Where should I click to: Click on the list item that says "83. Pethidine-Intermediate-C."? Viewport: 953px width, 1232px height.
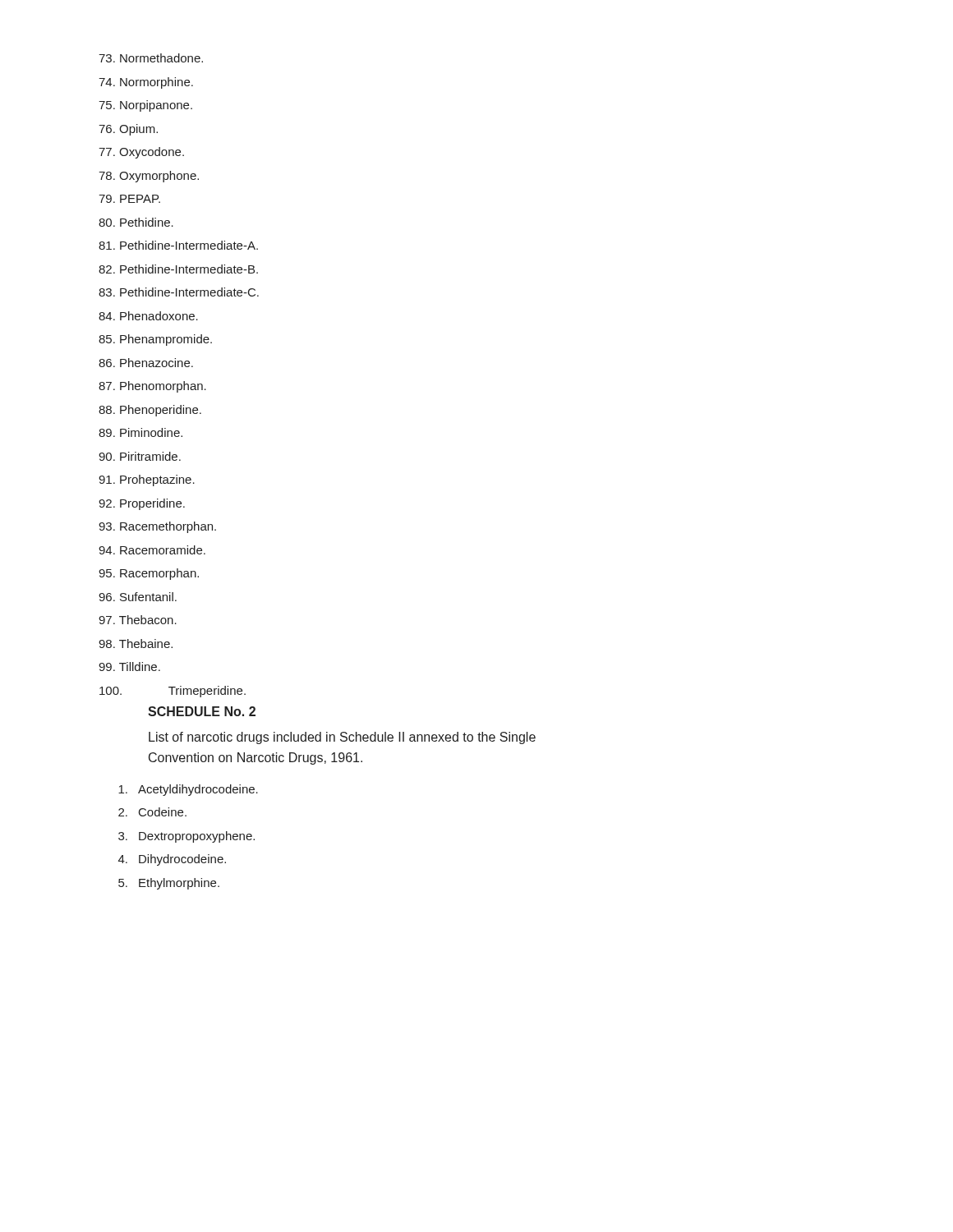[x=179, y=292]
